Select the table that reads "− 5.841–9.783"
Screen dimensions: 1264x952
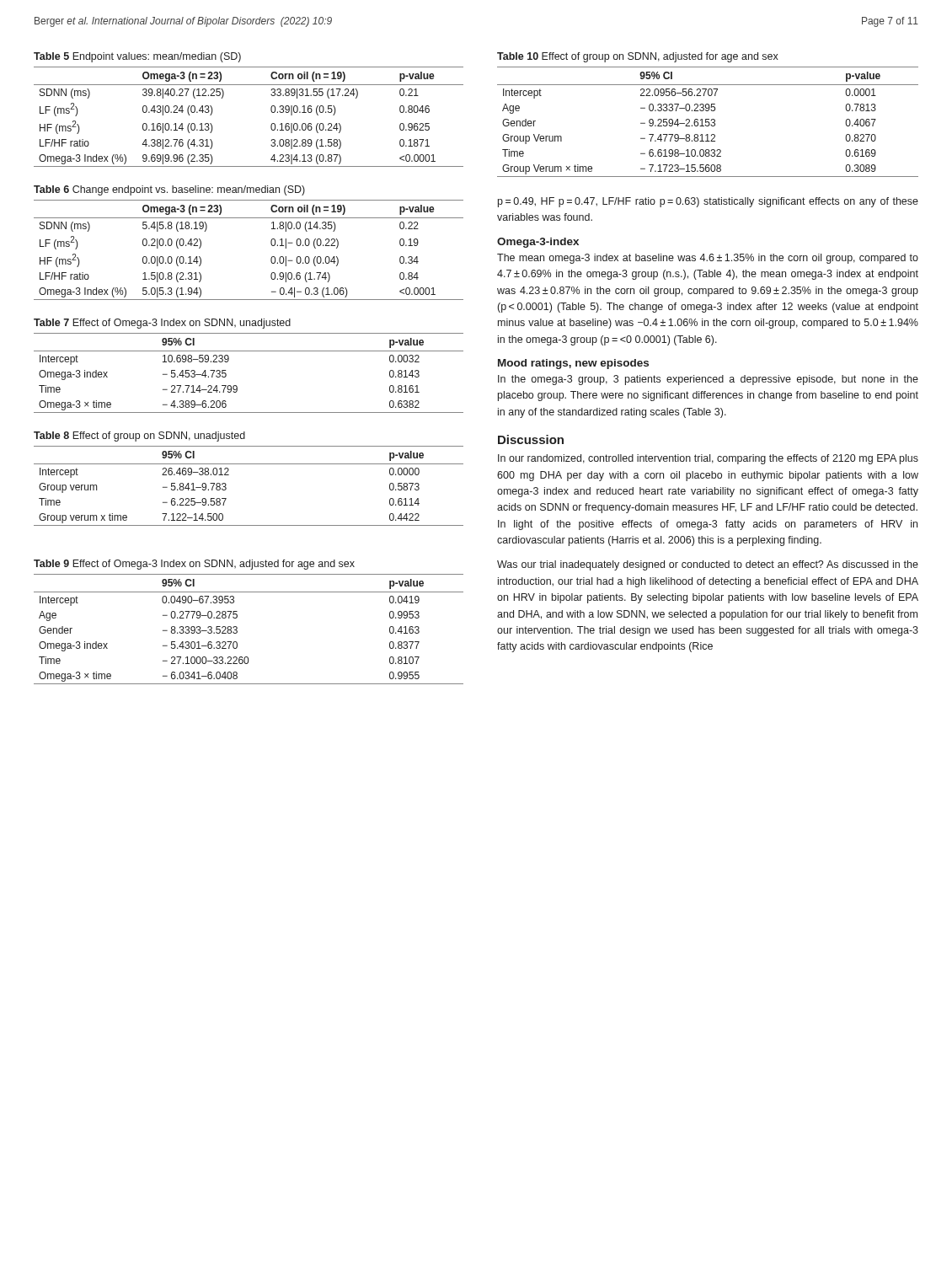click(x=249, y=486)
